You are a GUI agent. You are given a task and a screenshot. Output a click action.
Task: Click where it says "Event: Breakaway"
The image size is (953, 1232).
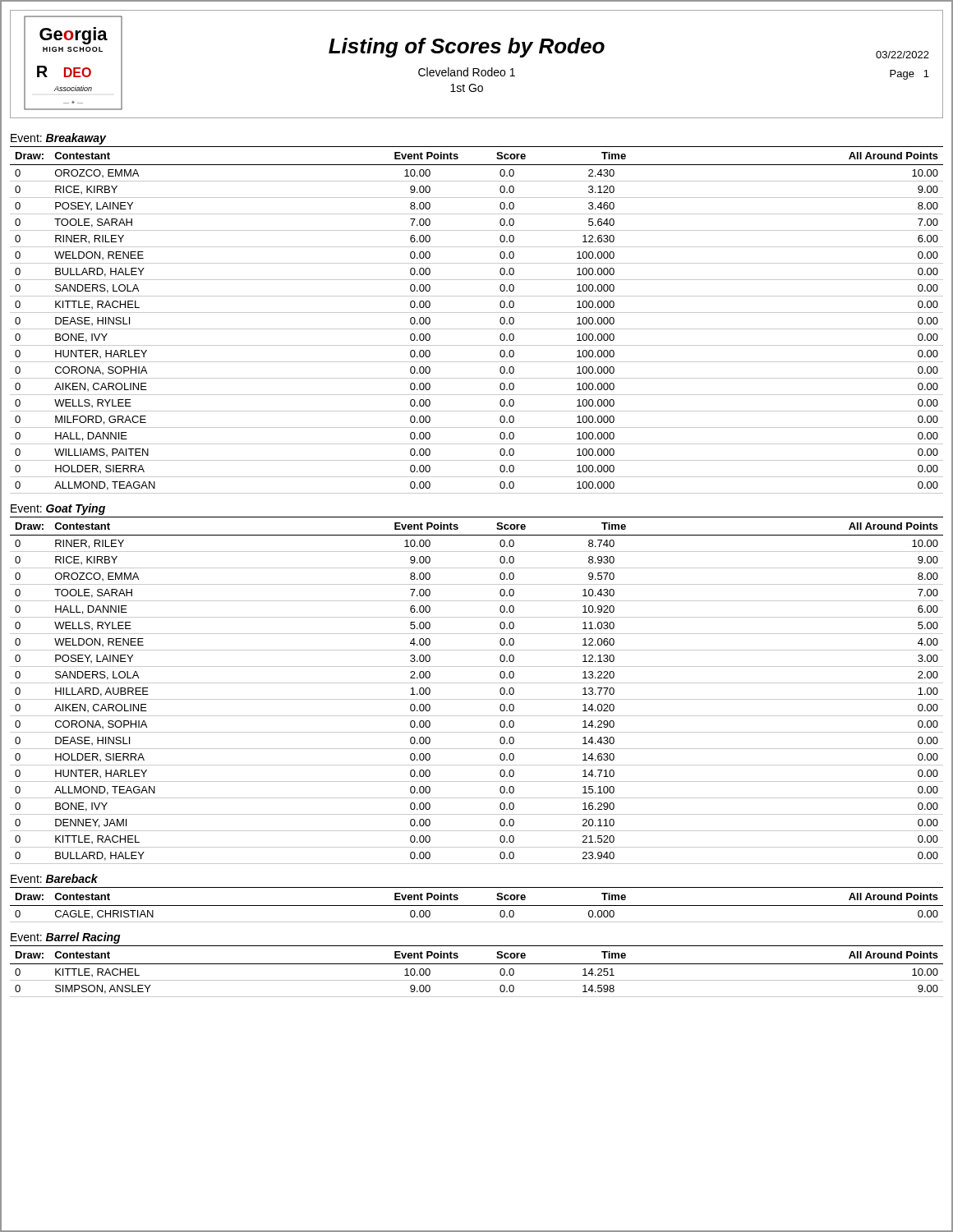(58, 138)
